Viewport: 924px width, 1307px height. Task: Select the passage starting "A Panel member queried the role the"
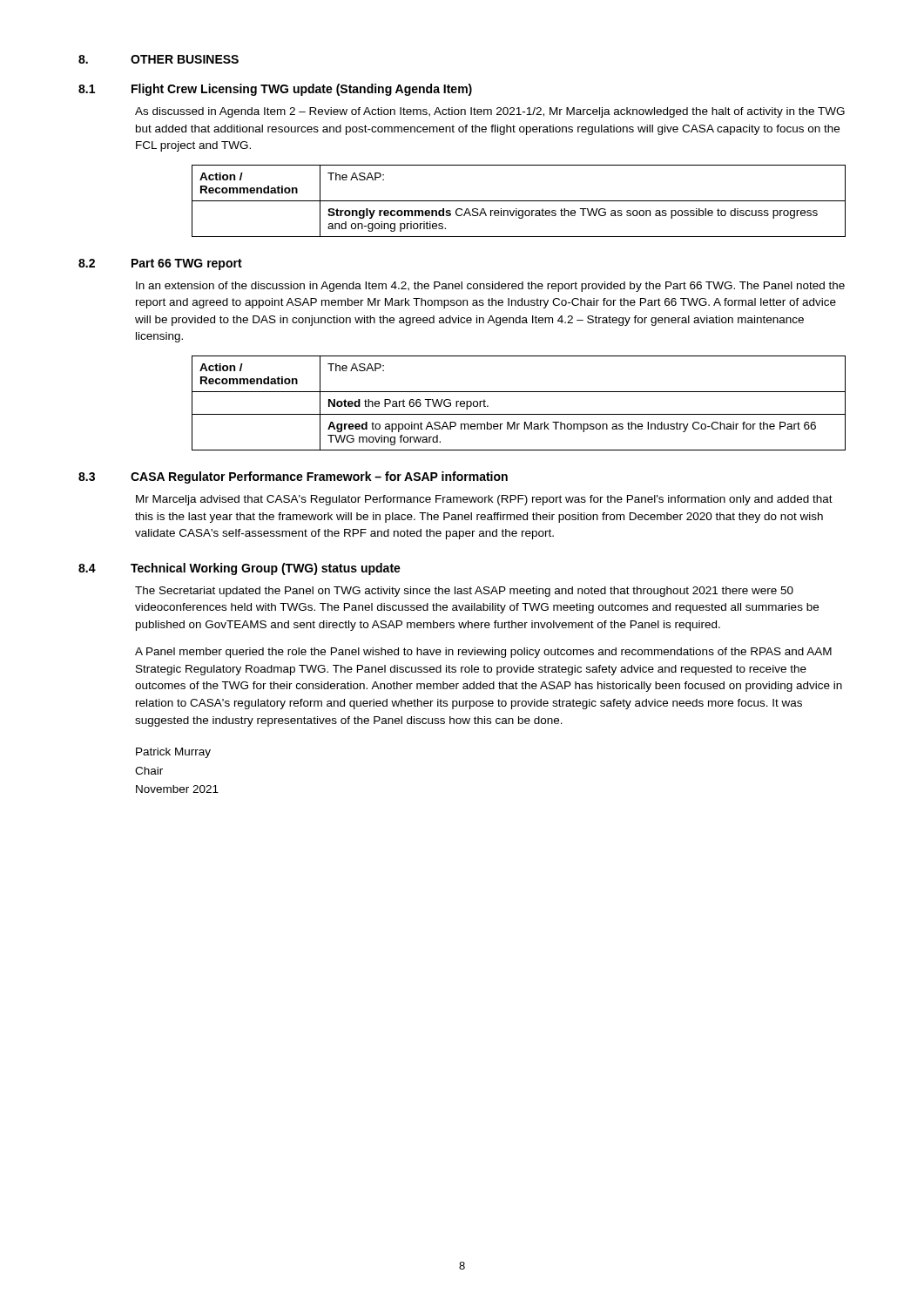click(x=489, y=686)
